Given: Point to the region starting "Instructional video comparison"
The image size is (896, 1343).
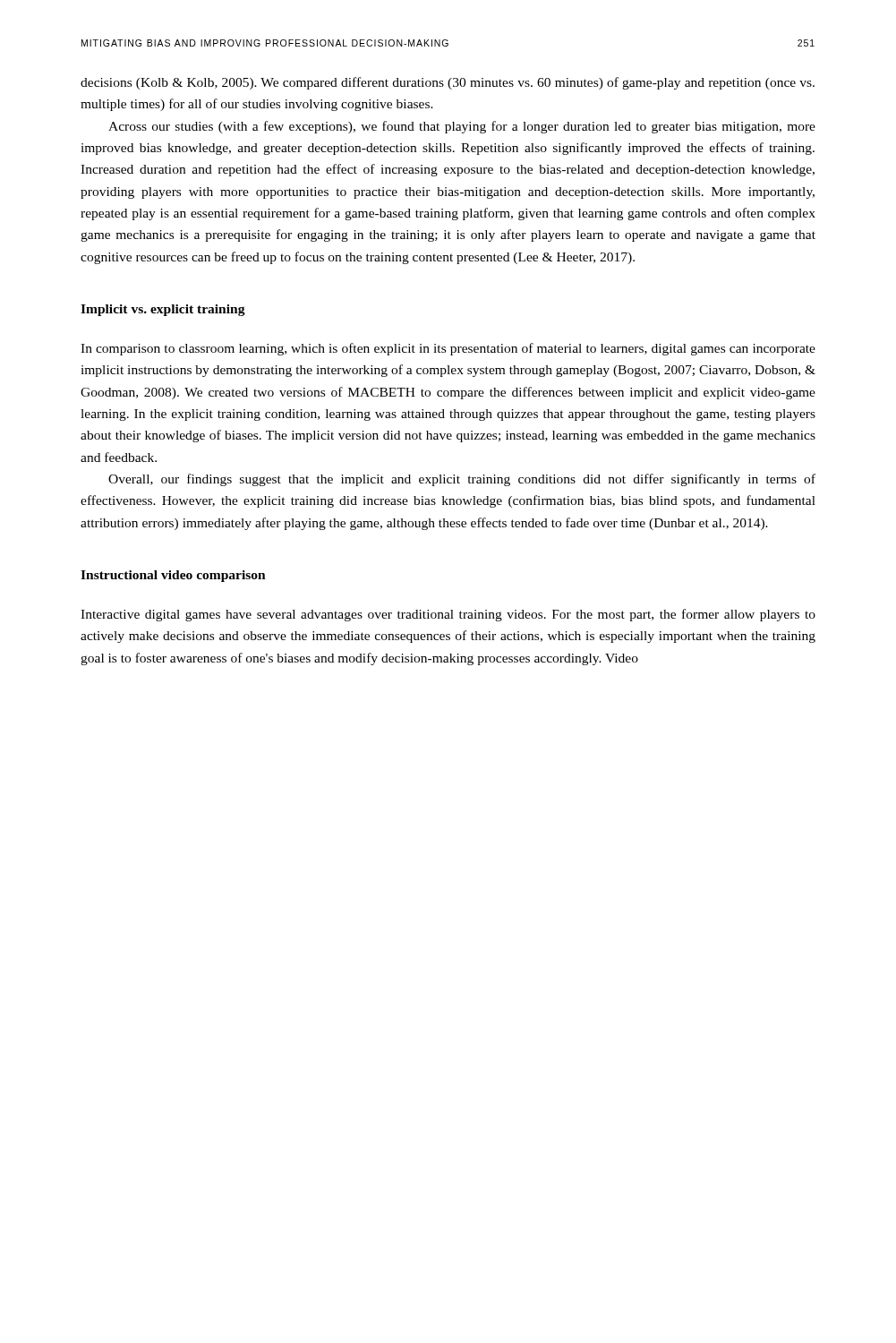Looking at the screenshot, I should click(173, 574).
